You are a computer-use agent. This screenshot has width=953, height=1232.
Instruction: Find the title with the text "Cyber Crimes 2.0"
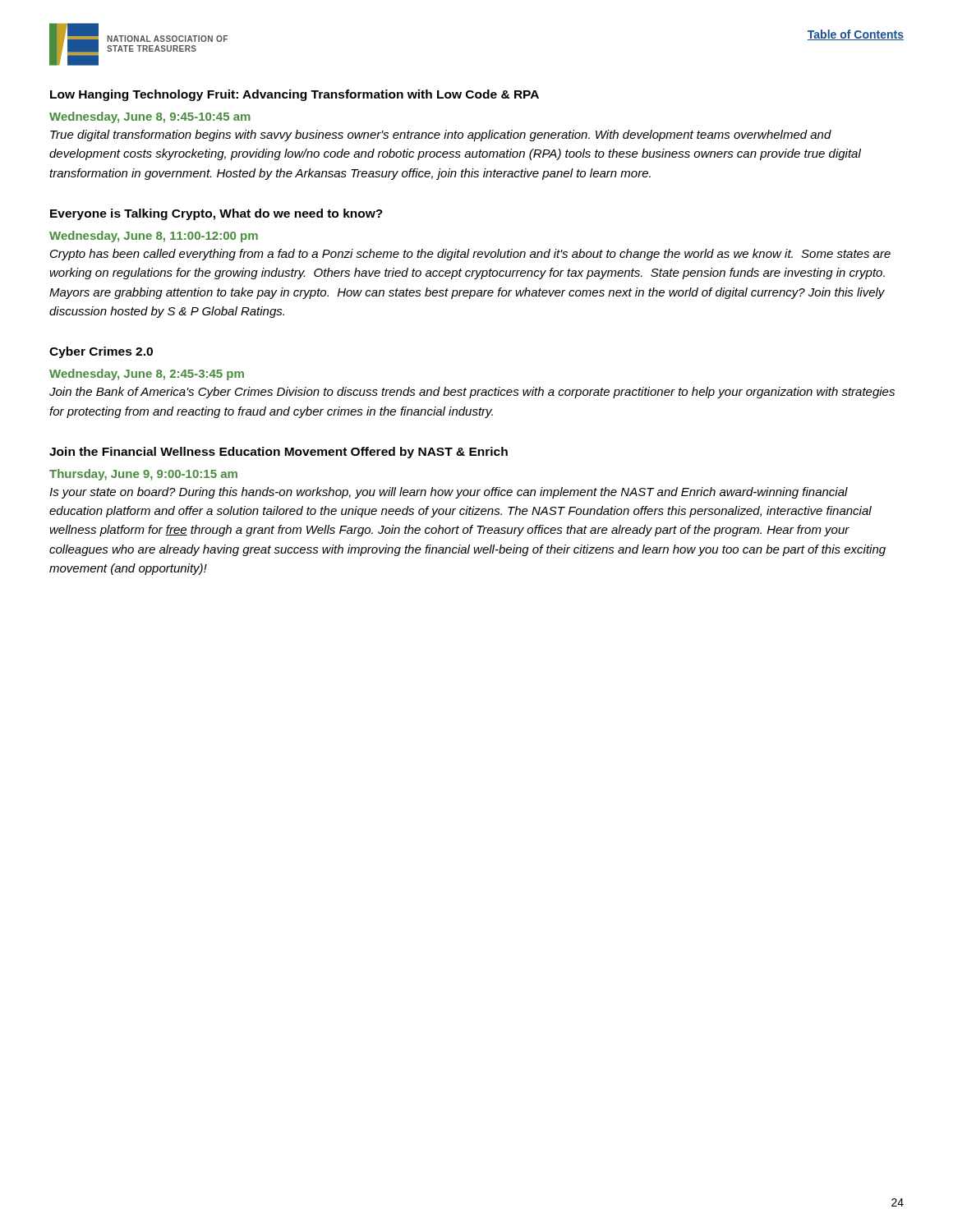pyautogui.click(x=101, y=352)
